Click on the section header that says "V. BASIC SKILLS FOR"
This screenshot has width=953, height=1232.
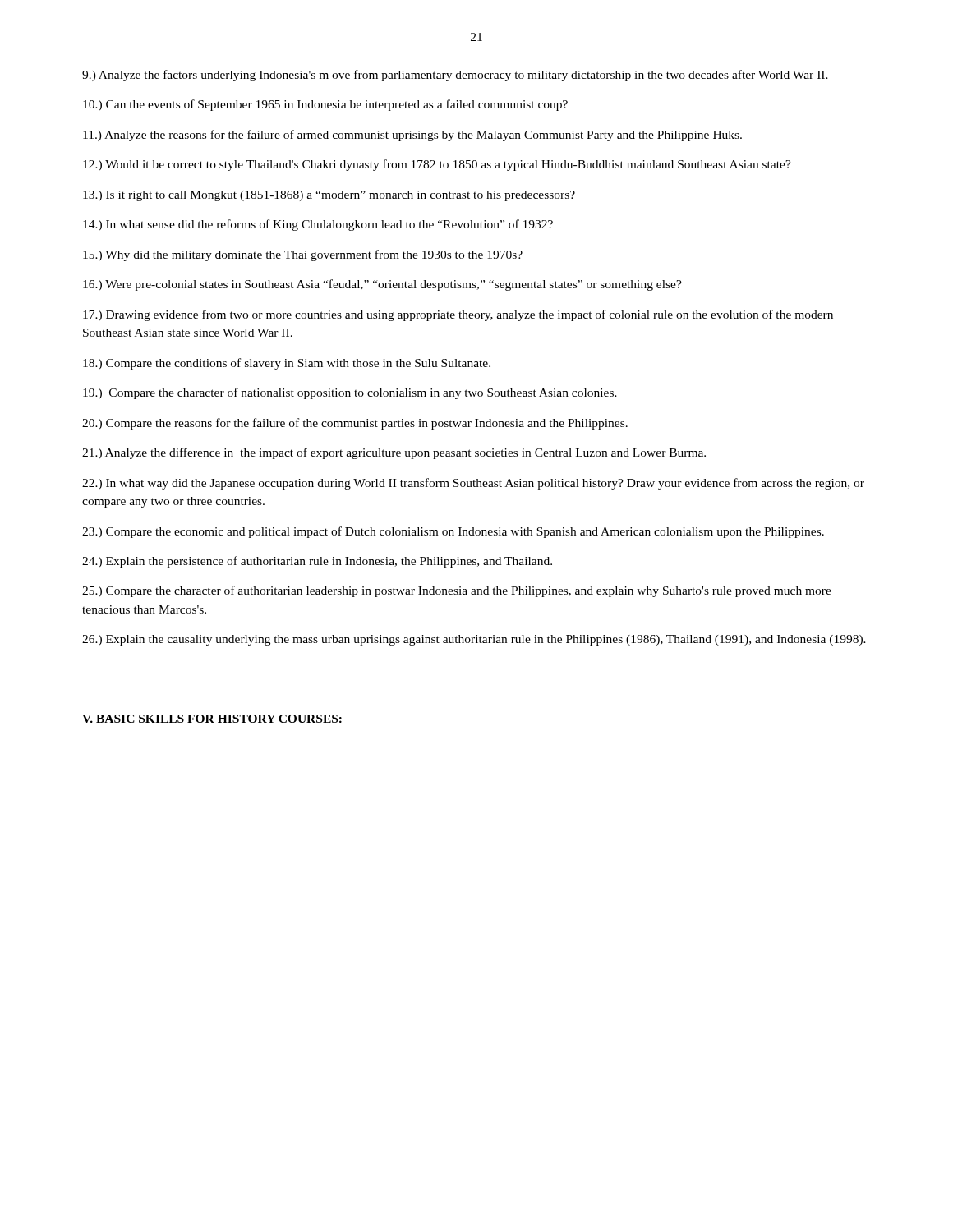pyautogui.click(x=212, y=718)
